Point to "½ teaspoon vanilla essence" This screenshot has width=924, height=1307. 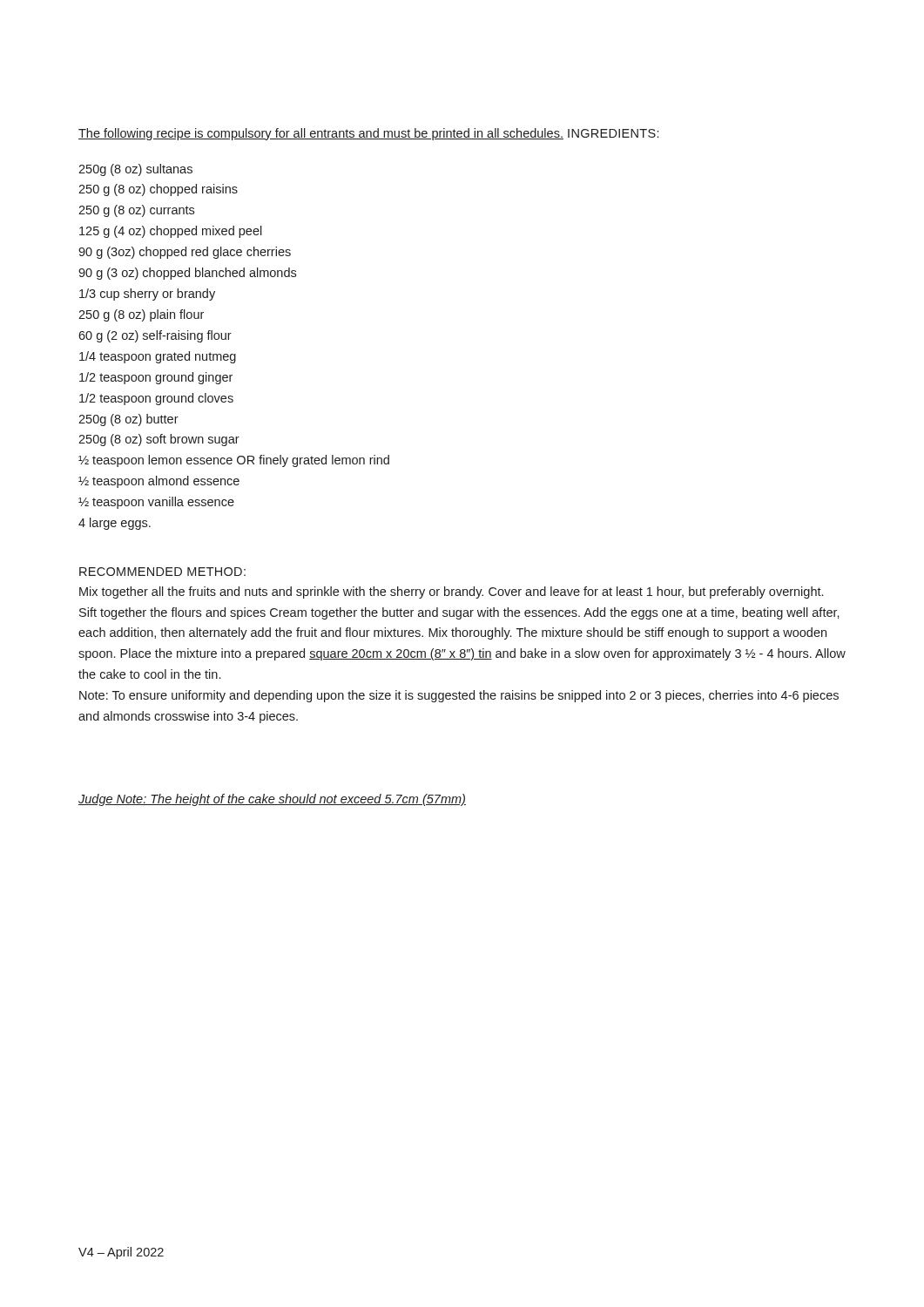pyautogui.click(x=156, y=502)
